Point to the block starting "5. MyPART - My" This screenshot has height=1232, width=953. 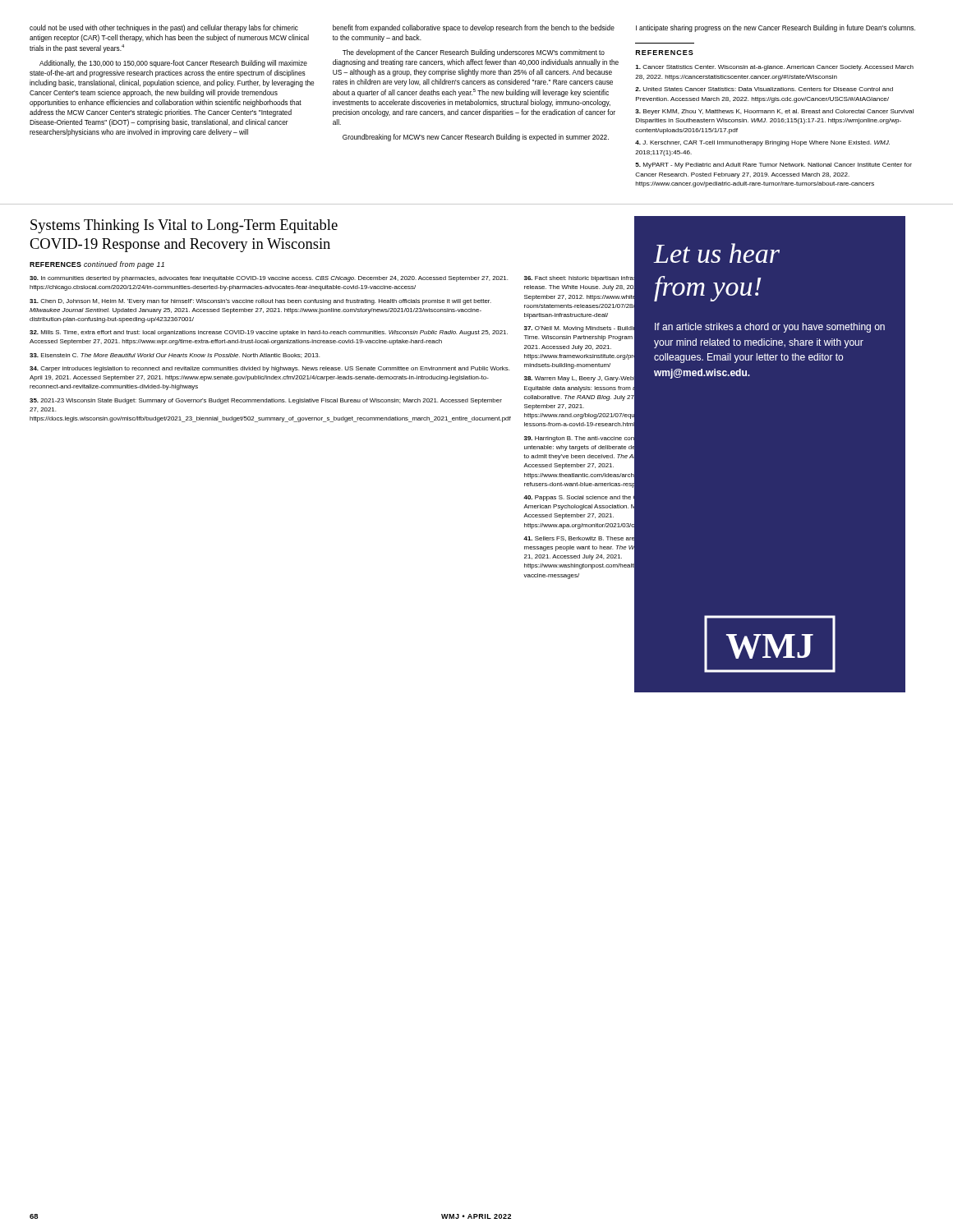point(774,174)
